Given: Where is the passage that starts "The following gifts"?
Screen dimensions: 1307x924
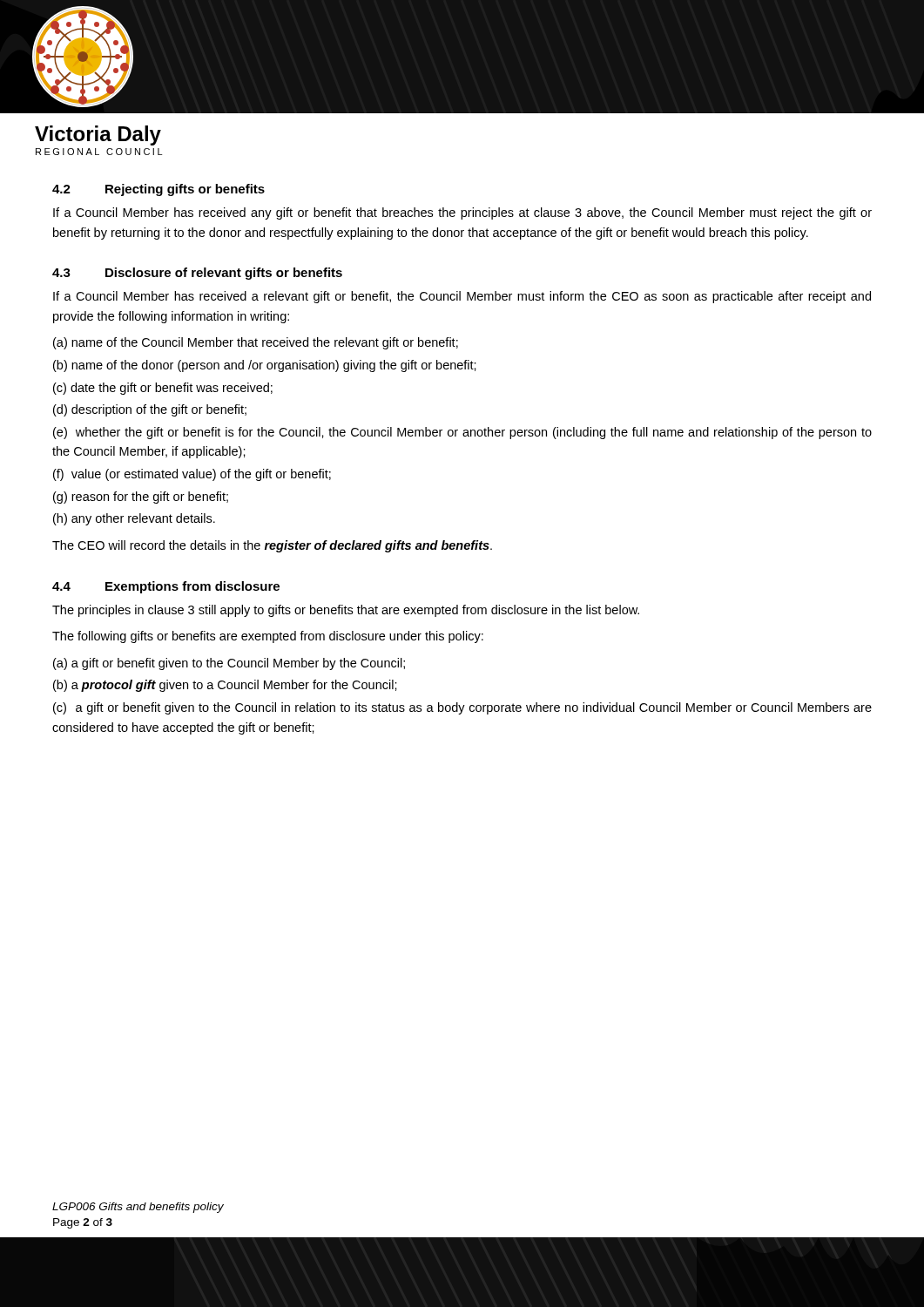Looking at the screenshot, I should coord(268,636).
